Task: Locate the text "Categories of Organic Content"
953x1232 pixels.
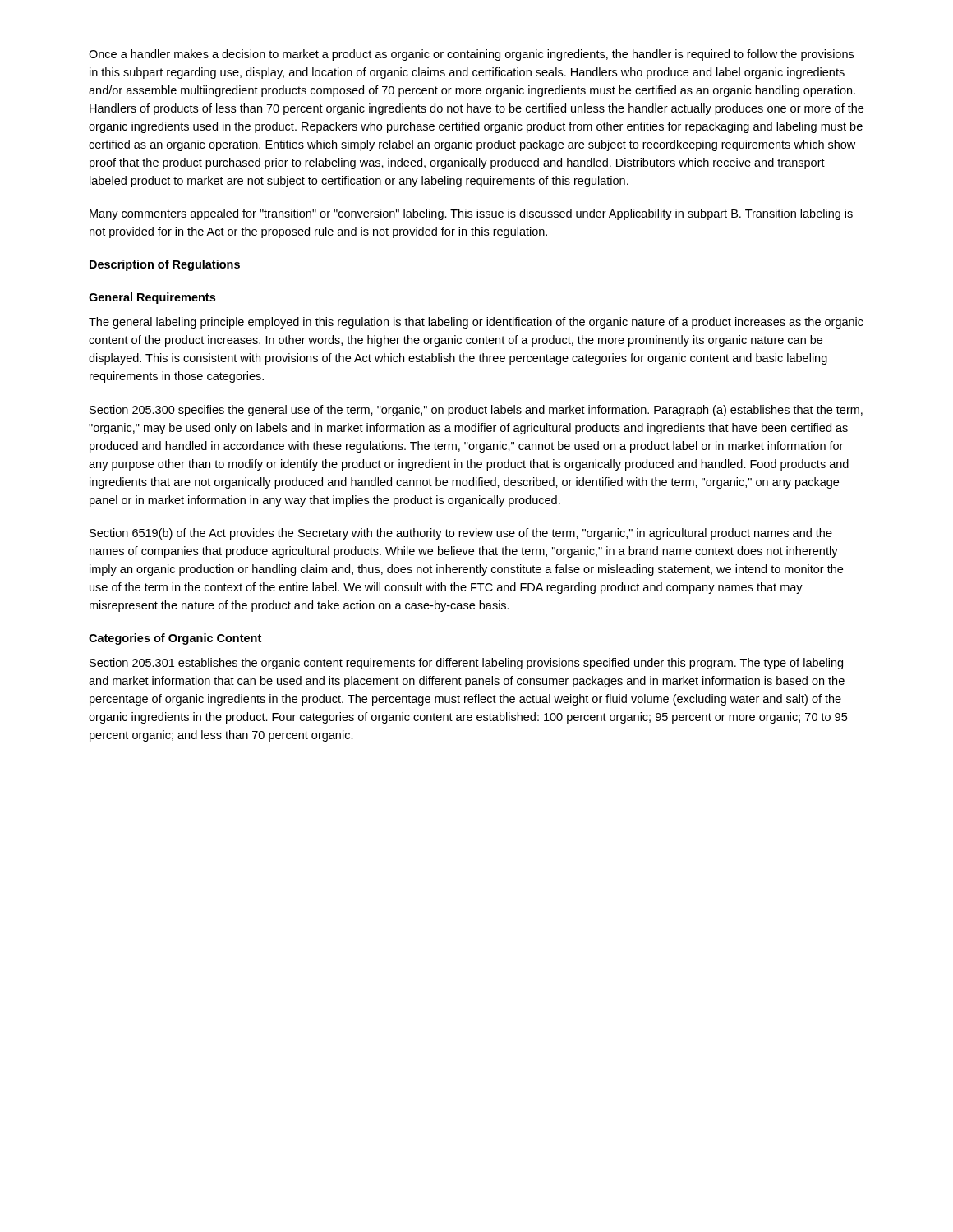Action: click(175, 638)
